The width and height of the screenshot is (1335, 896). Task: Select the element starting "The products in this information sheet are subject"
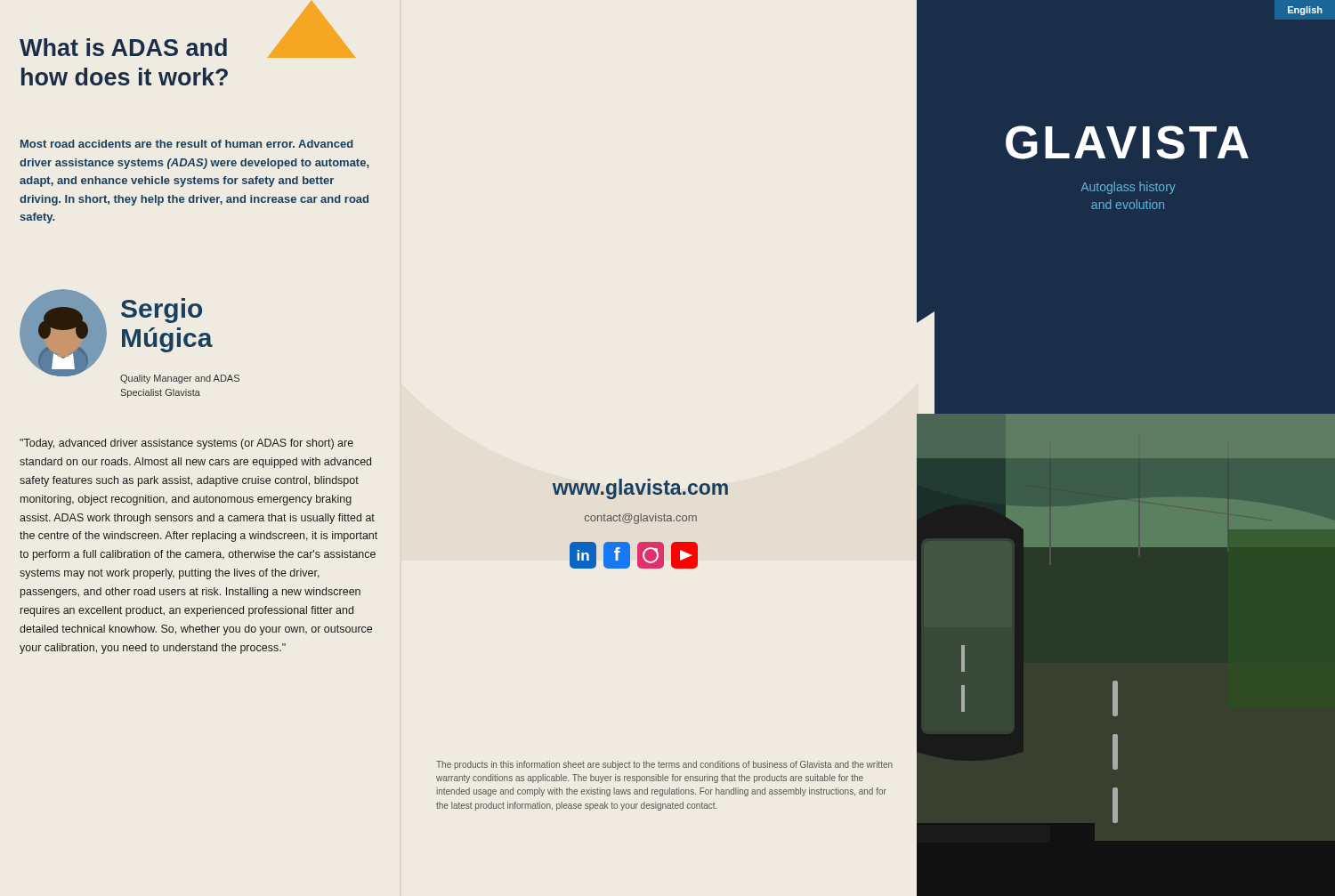point(664,785)
